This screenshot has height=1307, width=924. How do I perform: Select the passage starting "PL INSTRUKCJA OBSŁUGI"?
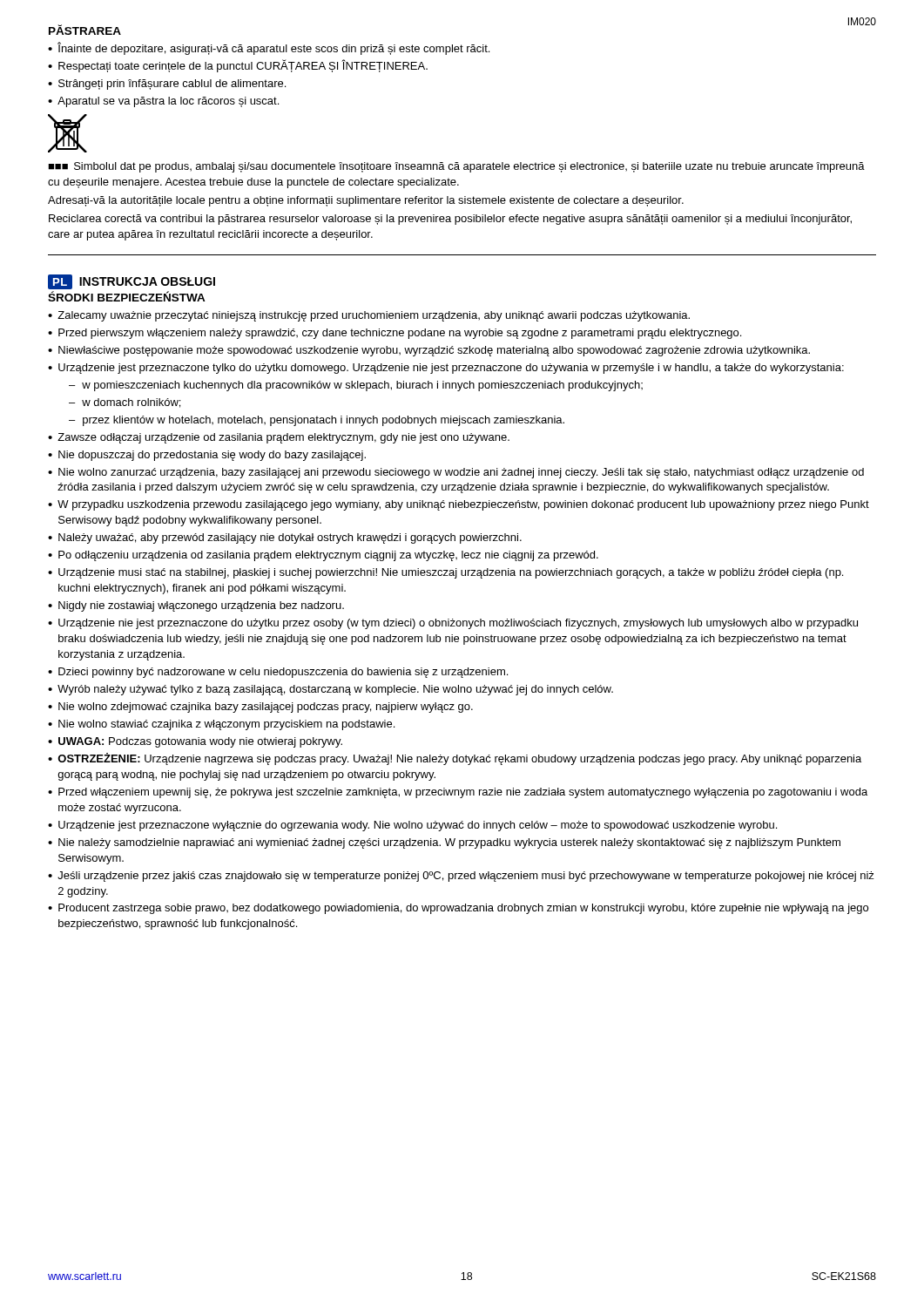(132, 282)
